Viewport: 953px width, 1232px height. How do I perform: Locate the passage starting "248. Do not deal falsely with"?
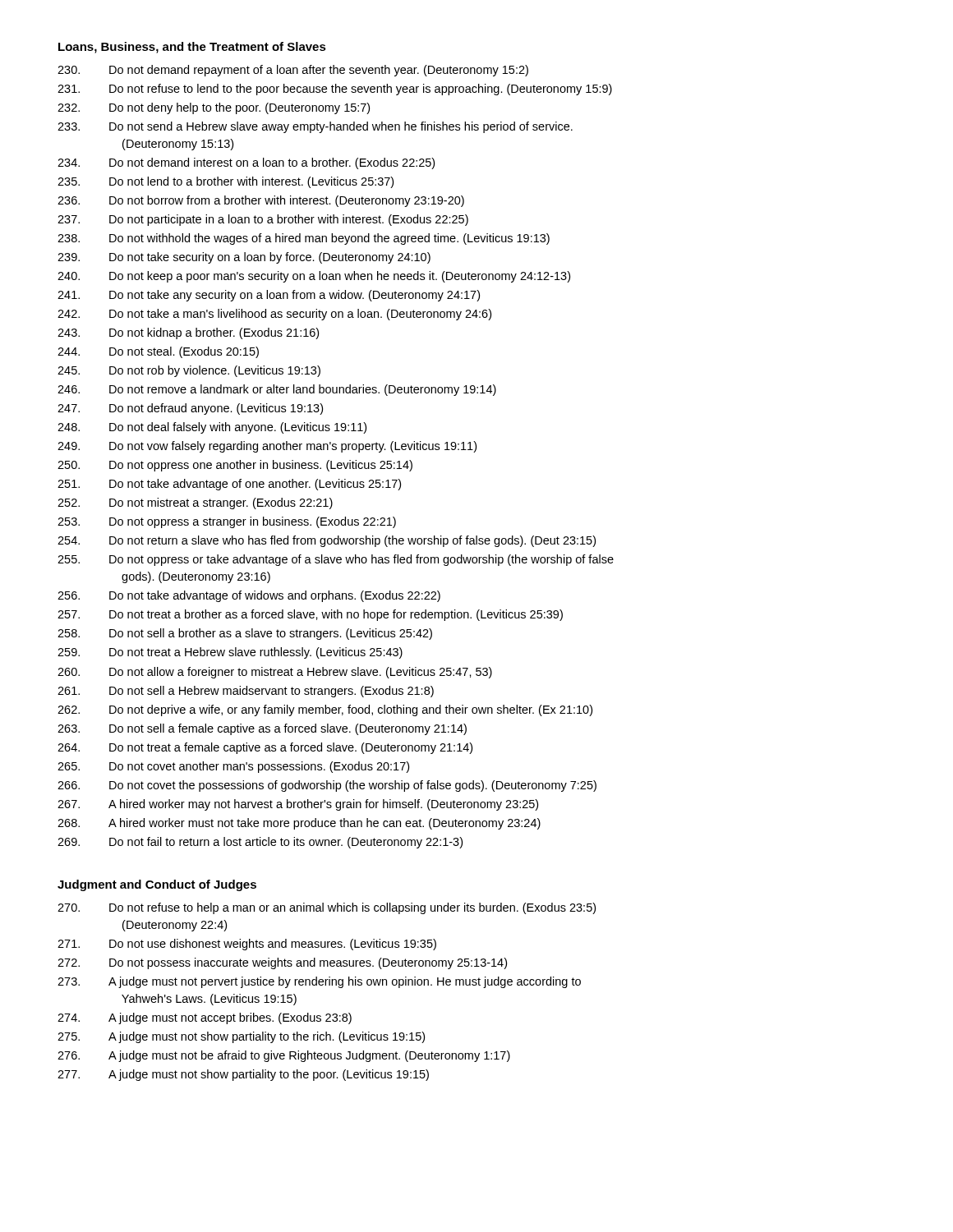(x=212, y=428)
